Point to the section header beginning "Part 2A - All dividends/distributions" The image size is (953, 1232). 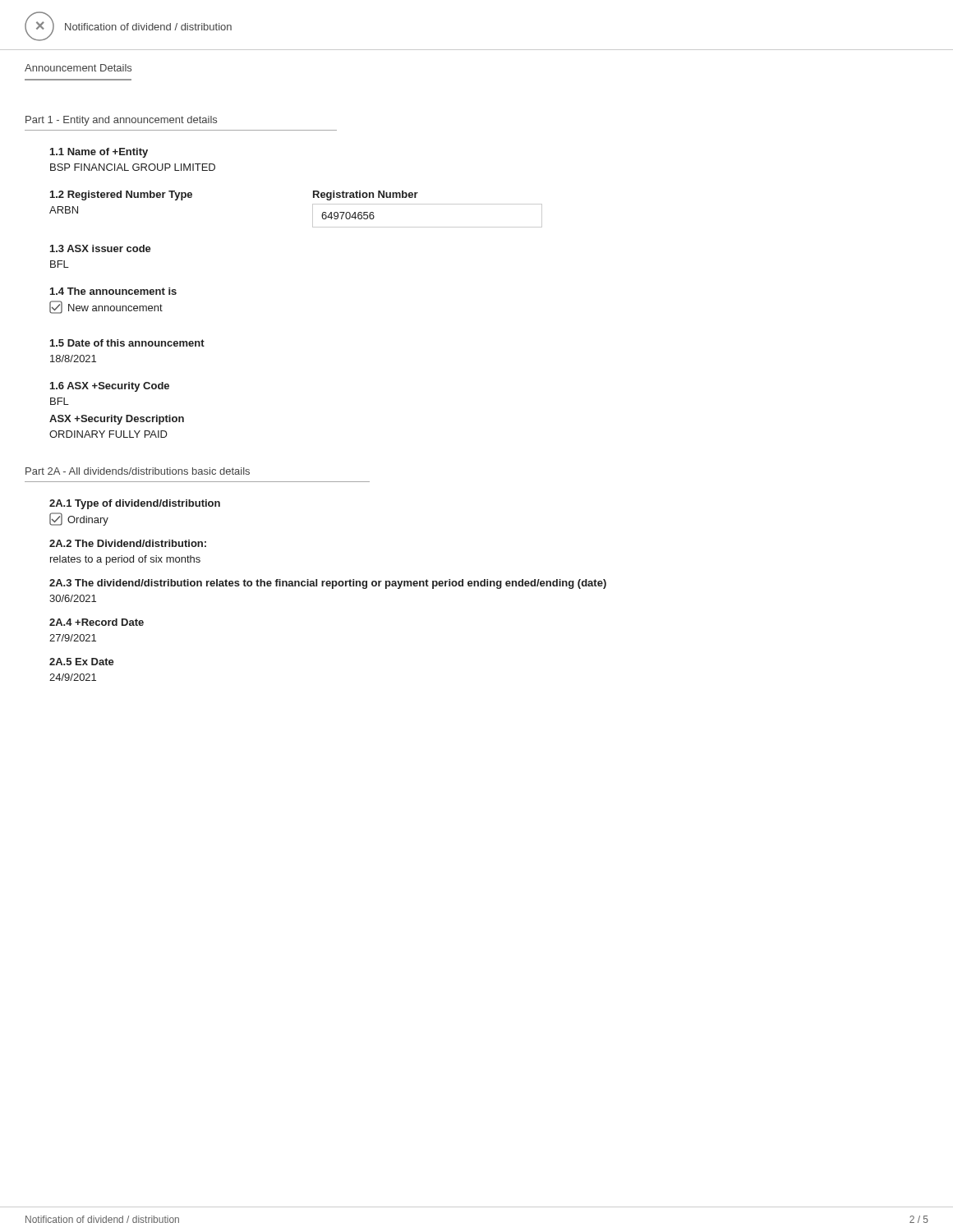coord(138,471)
